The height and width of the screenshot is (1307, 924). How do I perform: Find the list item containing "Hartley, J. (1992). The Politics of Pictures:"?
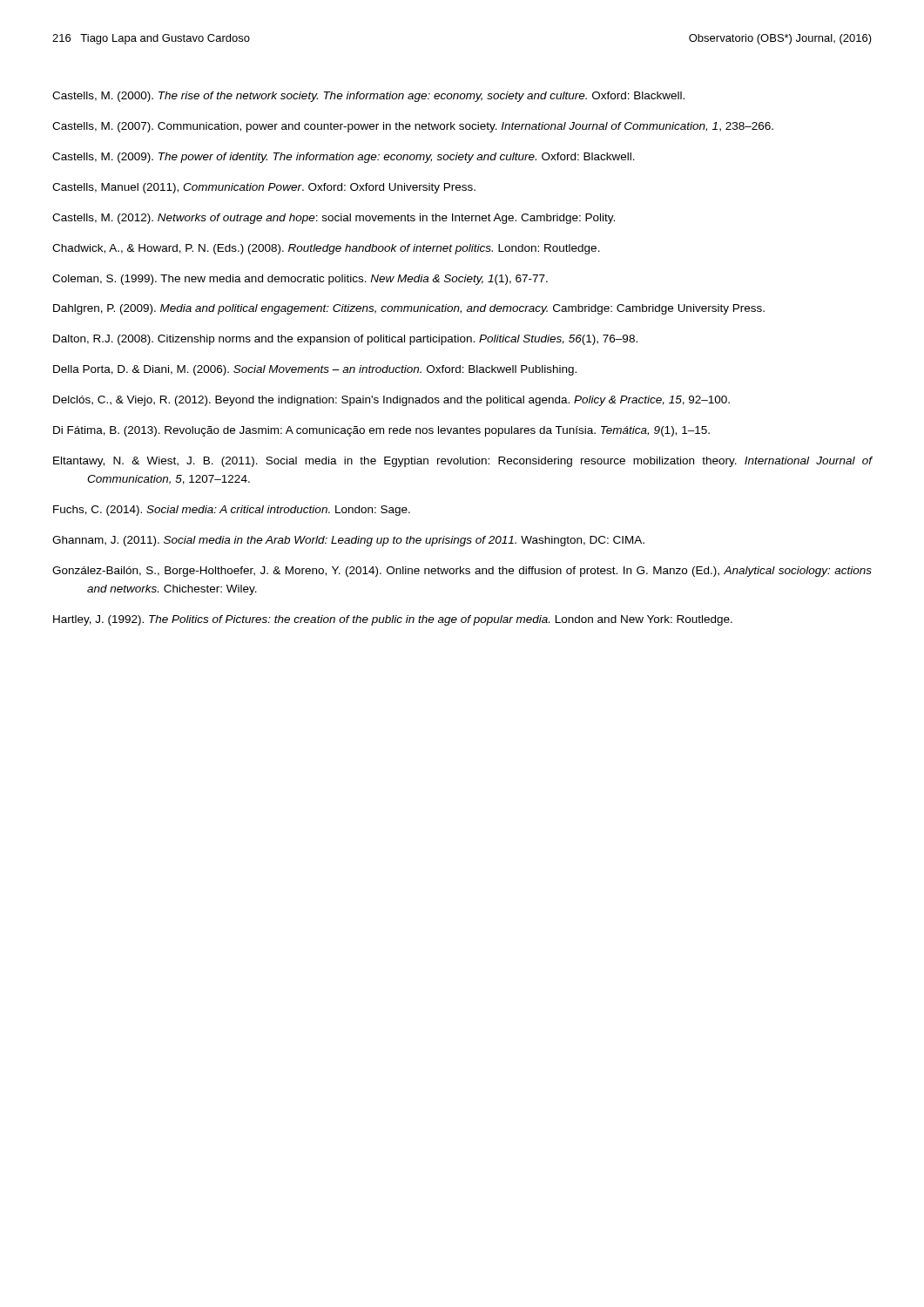point(462,620)
